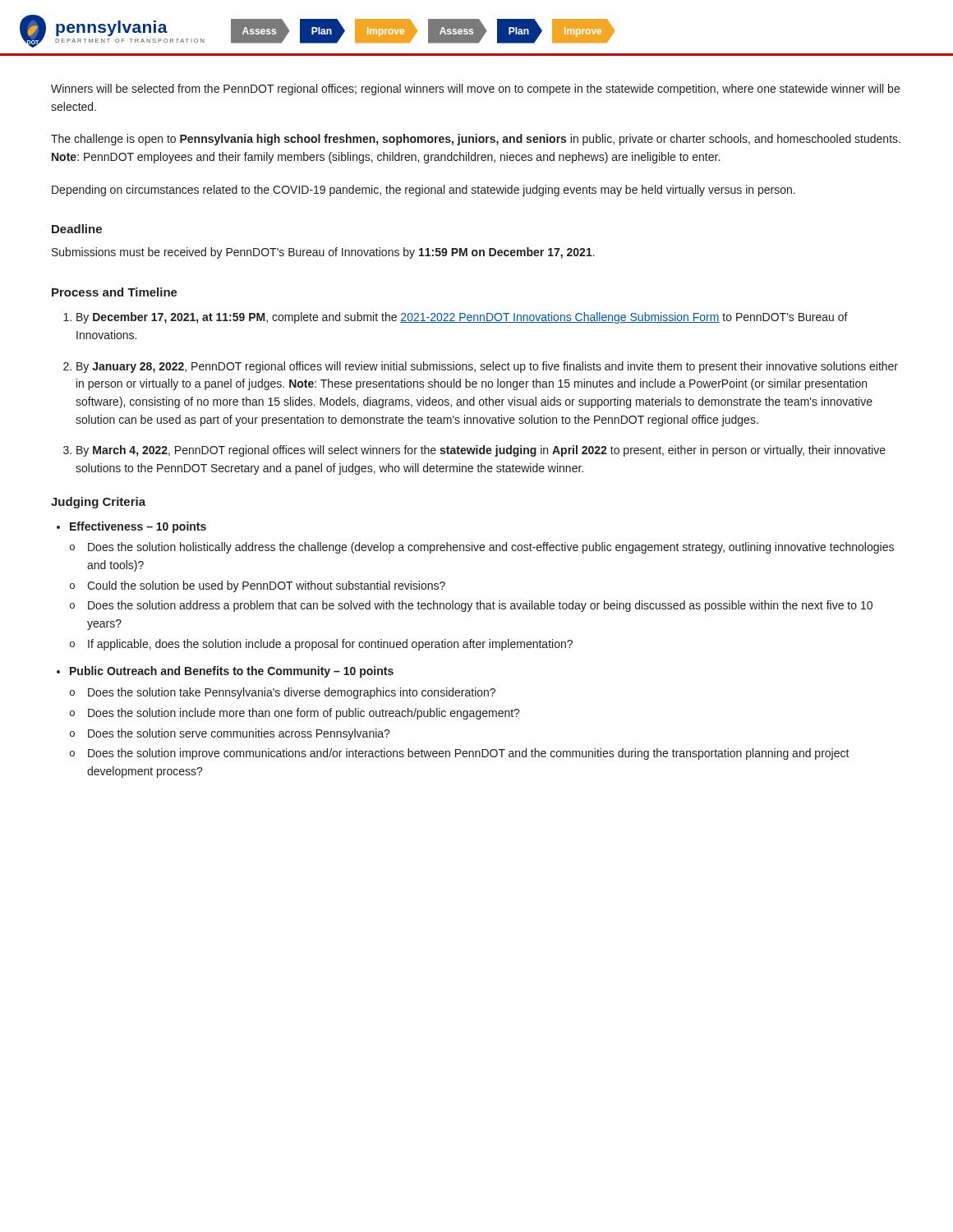Image resolution: width=953 pixels, height=1232 pixels.
Task: Click on the list item that reads "By December 17, 2021,"
Action: pos(461,326)
